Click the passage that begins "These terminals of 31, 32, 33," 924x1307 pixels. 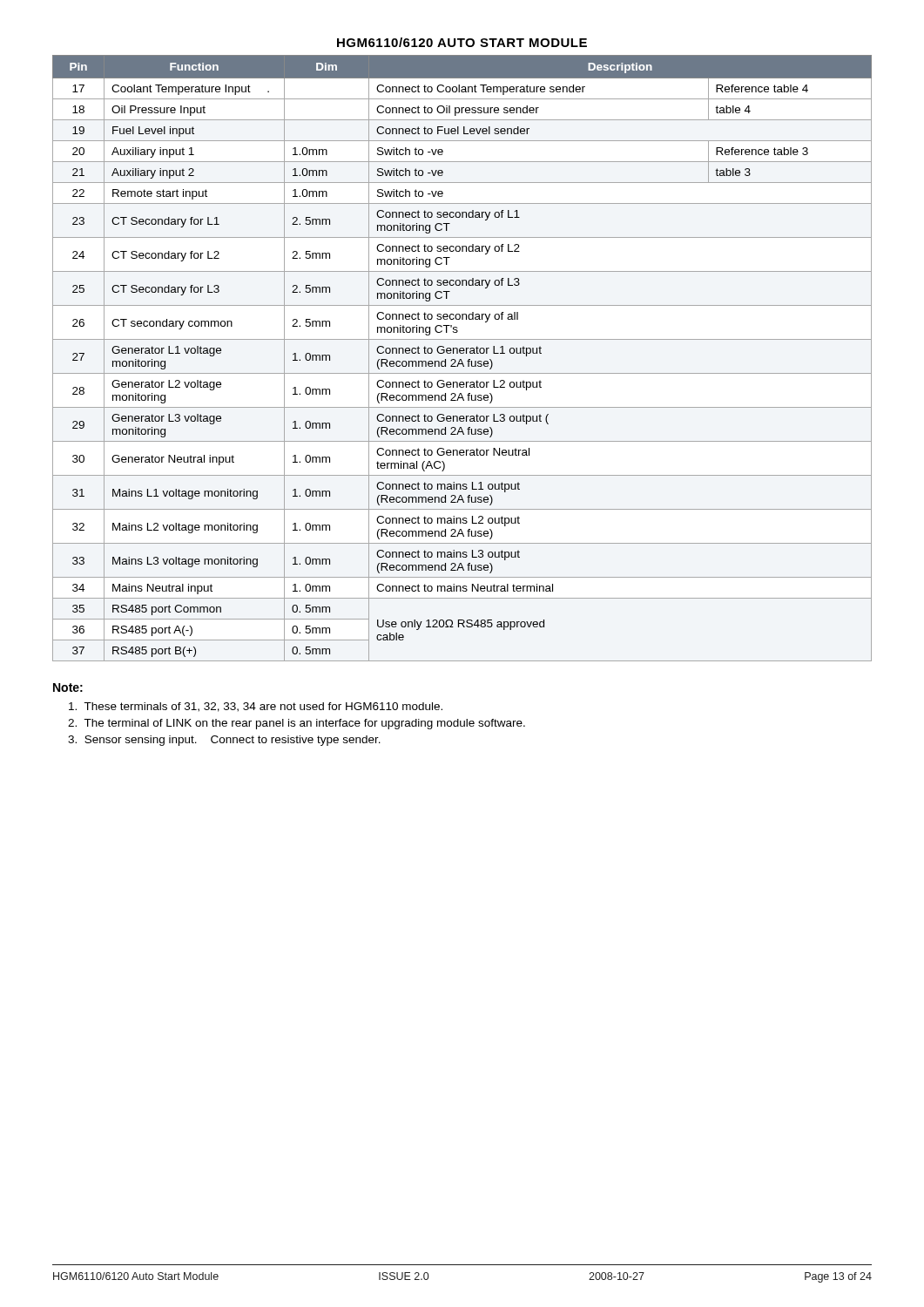(x=256, y=706)
